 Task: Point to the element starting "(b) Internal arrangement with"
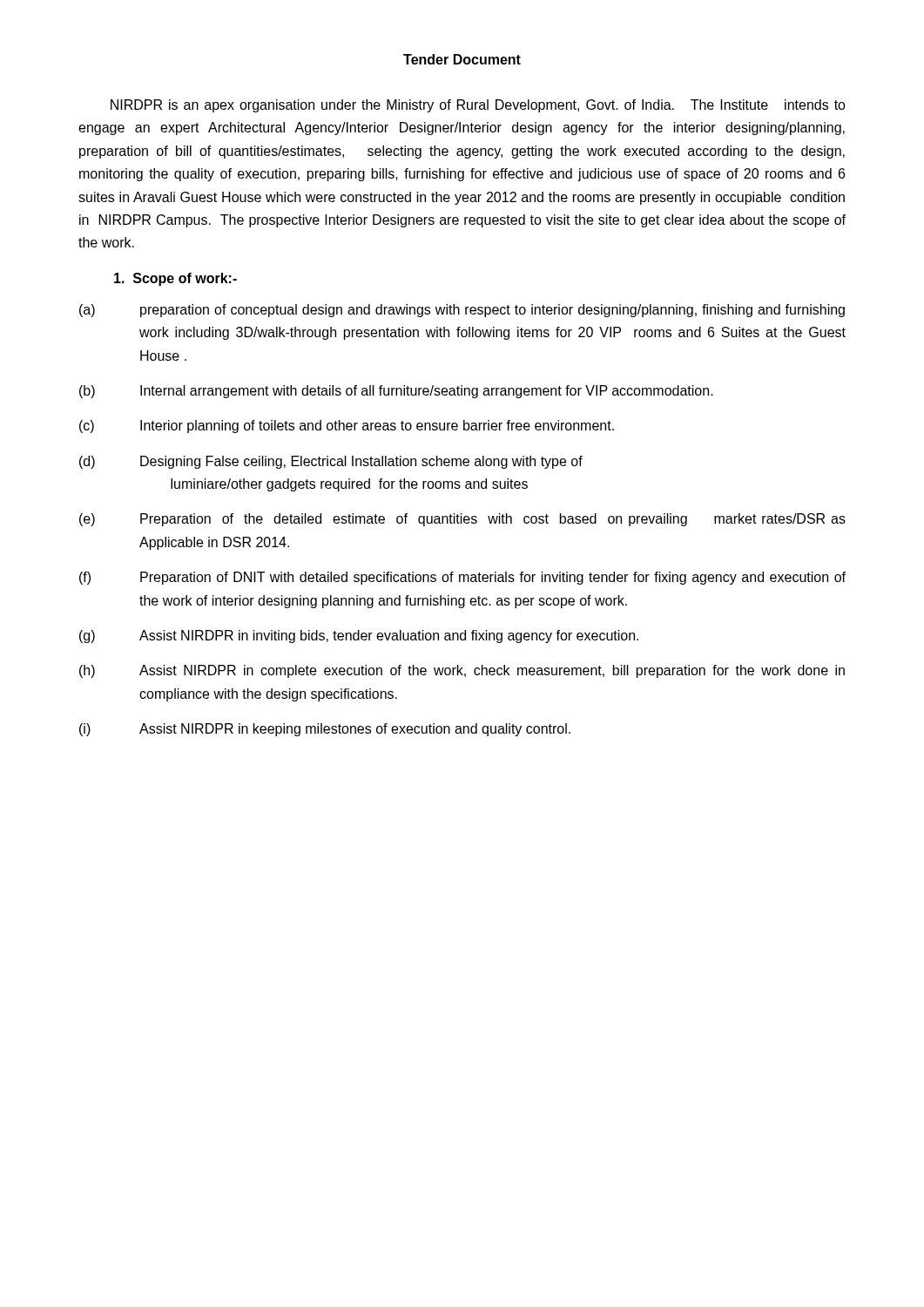point(462,391)
